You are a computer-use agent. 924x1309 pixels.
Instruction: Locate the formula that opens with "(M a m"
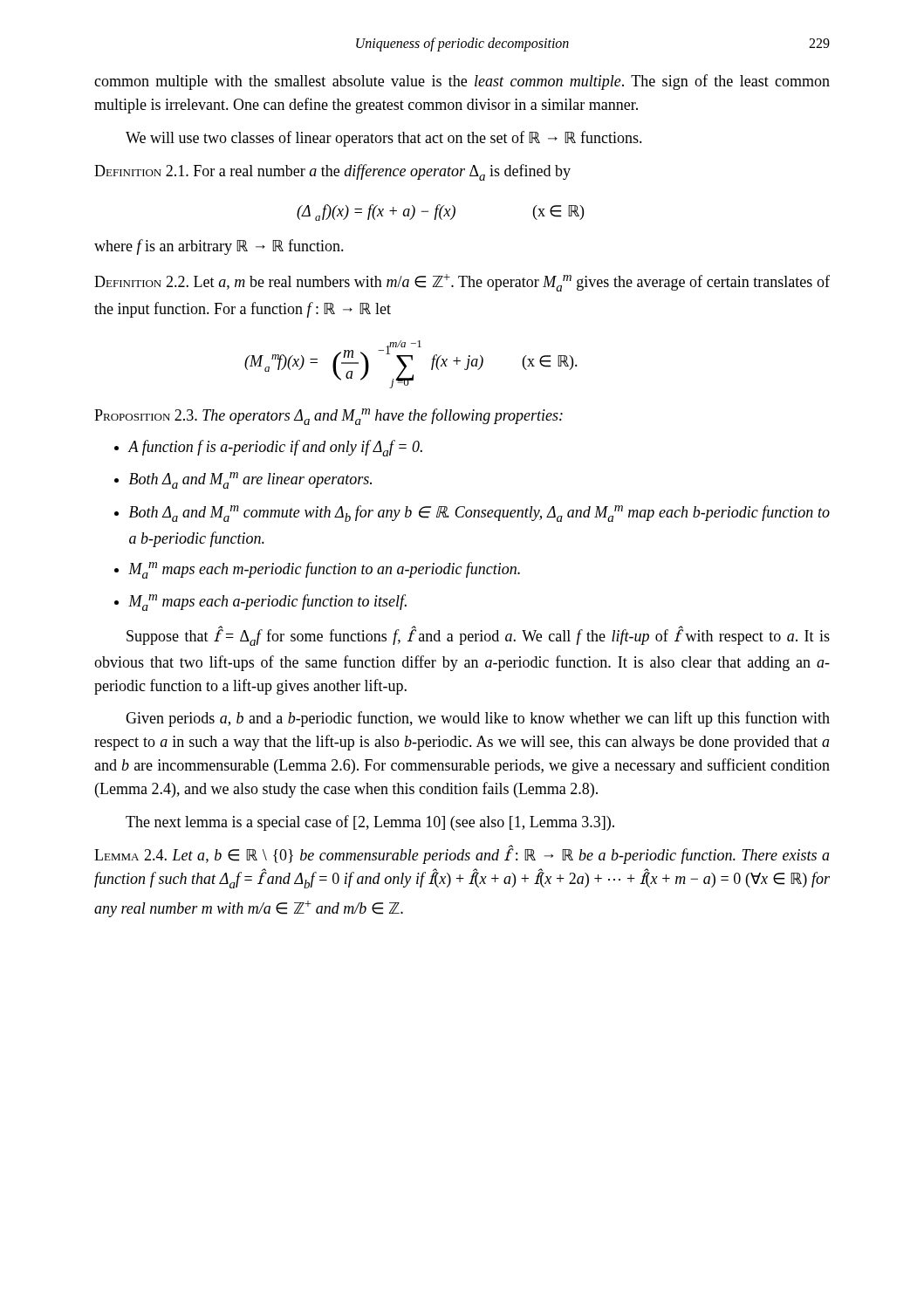tap(462, 361)
